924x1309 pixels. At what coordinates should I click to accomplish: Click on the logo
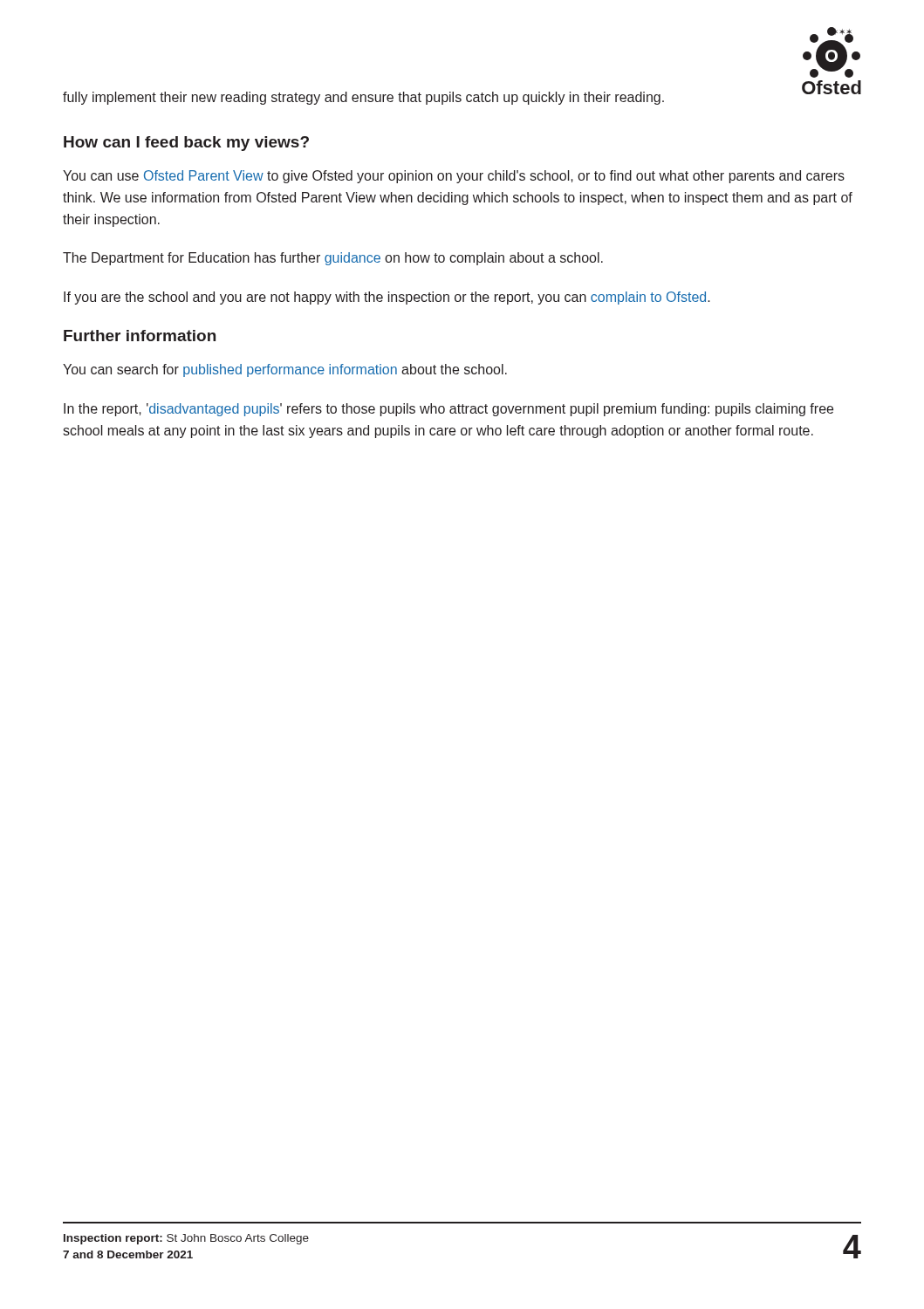pos(832,65)
